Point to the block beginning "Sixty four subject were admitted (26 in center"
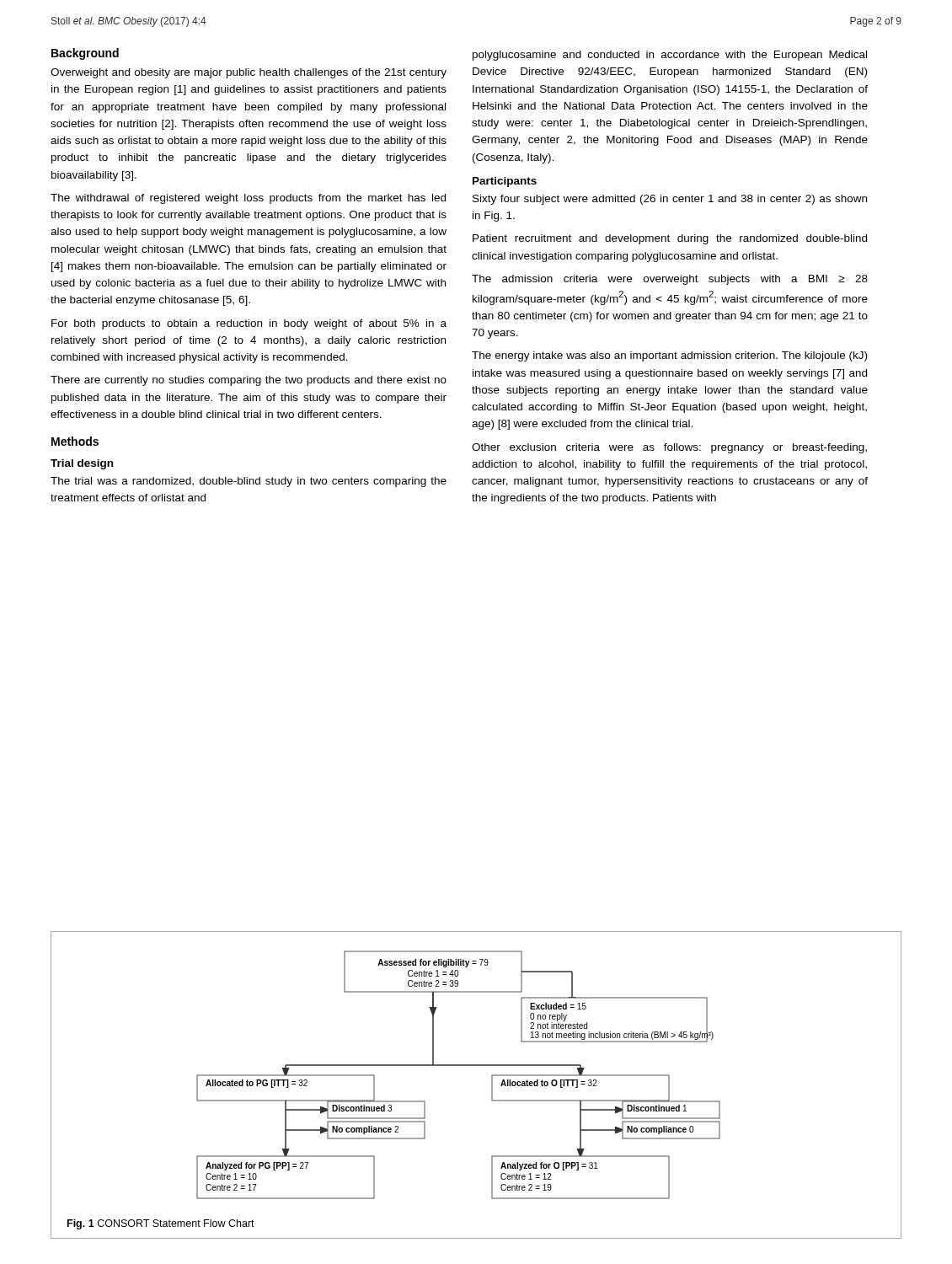The width and height of the screenshot is (952, 1264). click(670, 349)
